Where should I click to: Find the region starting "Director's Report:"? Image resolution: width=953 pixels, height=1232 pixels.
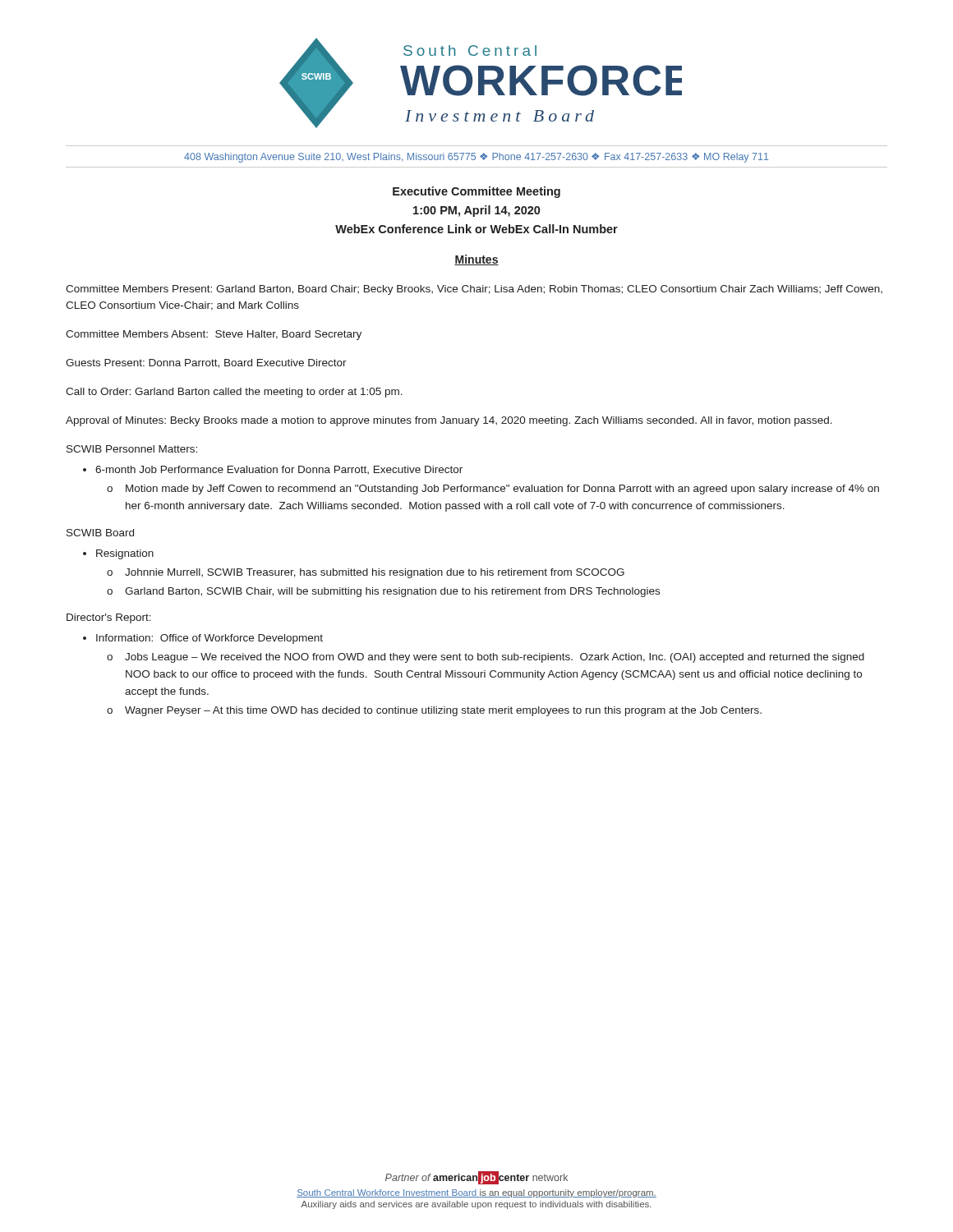(x=109, y=618)
